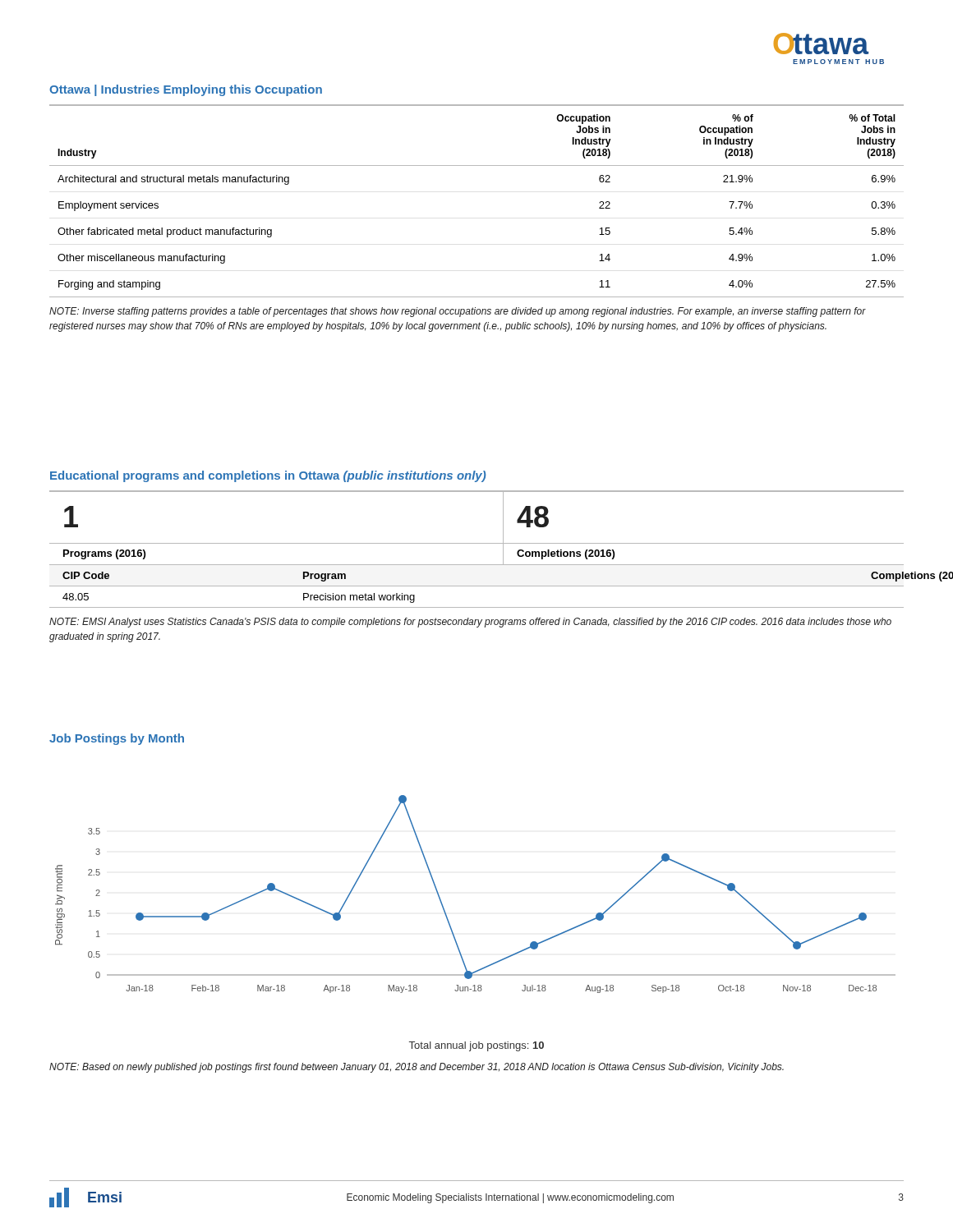
Task: Select the section header with the text "Ottawa | Industries Employing this Occupation"
Action: [186, 89]
